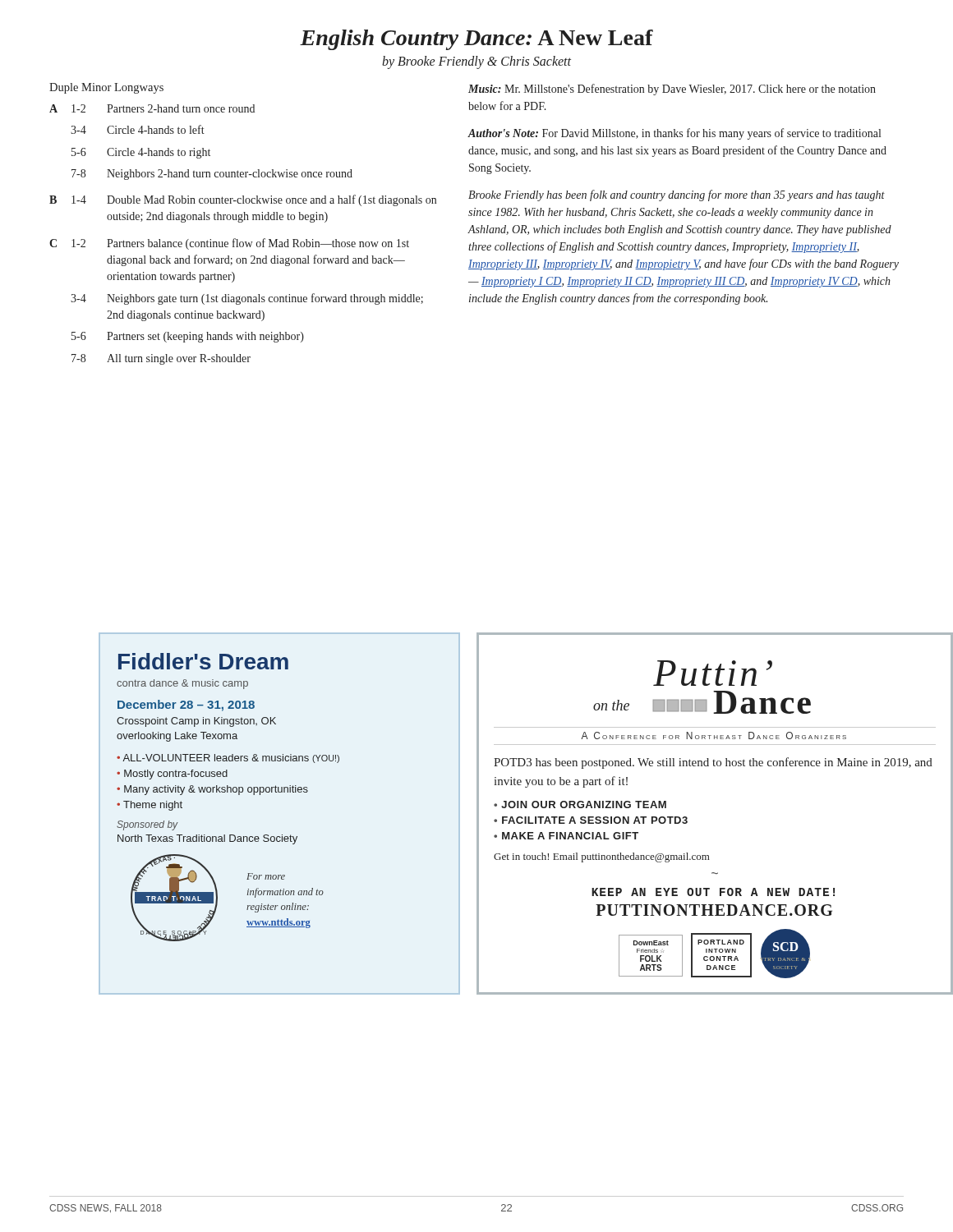Image resolution: width=953 pixels, height=1232 pixels.
Task: Locate the element starting "Duple Minor Longways"
Action: click(x=106, y=87)
